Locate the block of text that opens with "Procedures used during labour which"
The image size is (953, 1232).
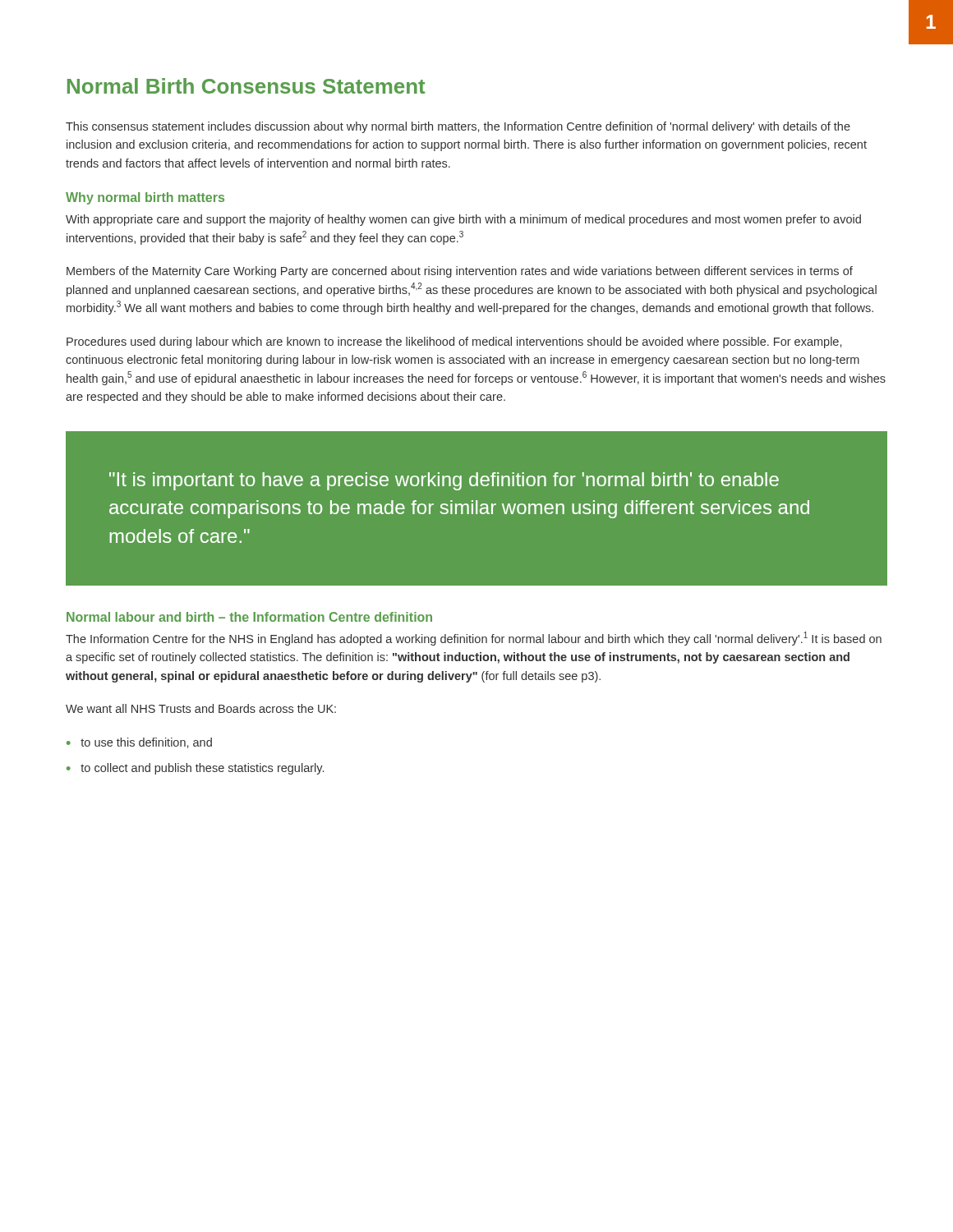(476, 369)
